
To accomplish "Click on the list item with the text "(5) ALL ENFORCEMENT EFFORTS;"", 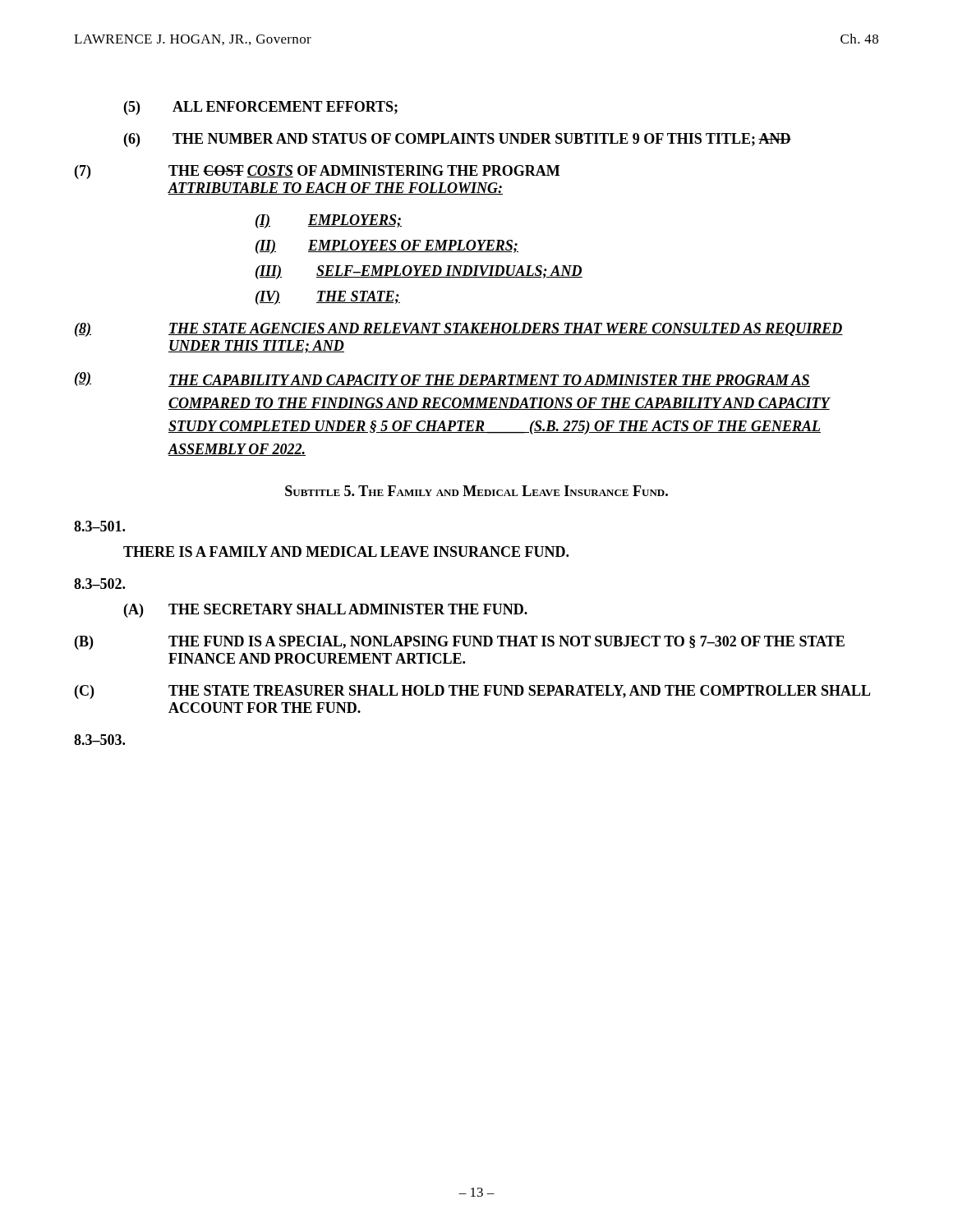I will [x=261, y=108].
